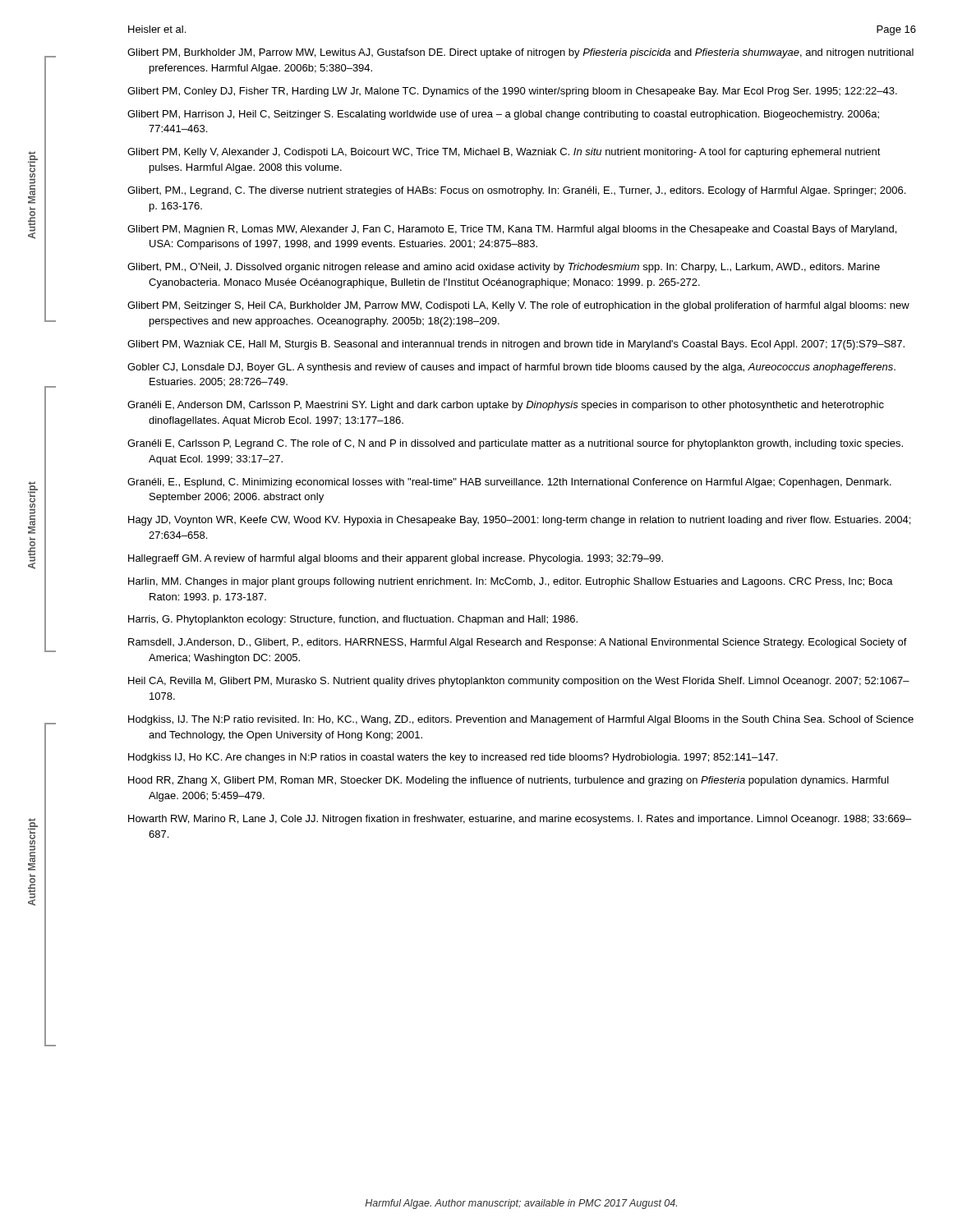Find the block on this page that starts "Glibert PM, Conley DJ, Fisher TR,"

click(512, 91)
